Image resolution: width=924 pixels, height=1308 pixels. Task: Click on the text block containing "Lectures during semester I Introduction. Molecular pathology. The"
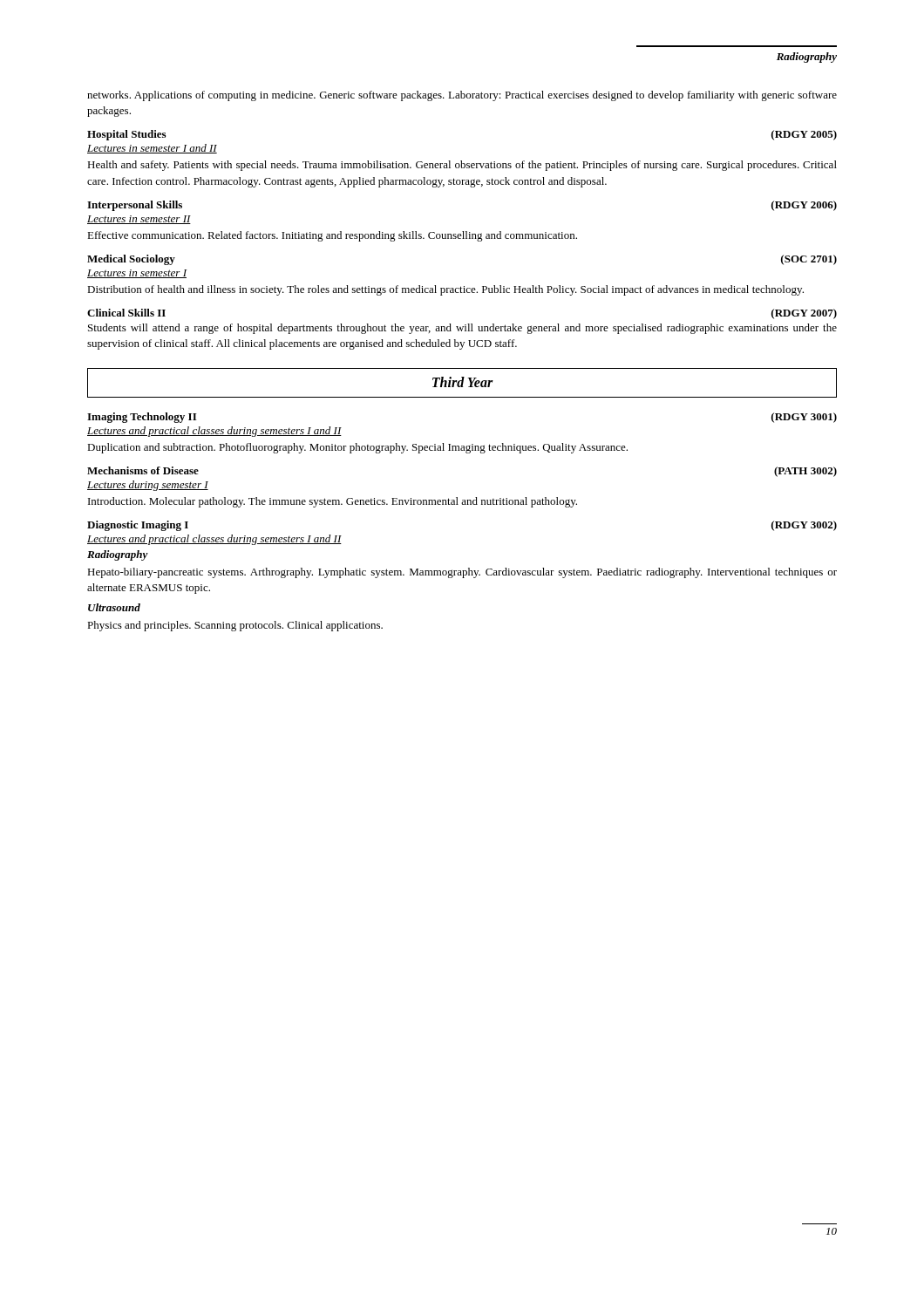tap(462, 493)
